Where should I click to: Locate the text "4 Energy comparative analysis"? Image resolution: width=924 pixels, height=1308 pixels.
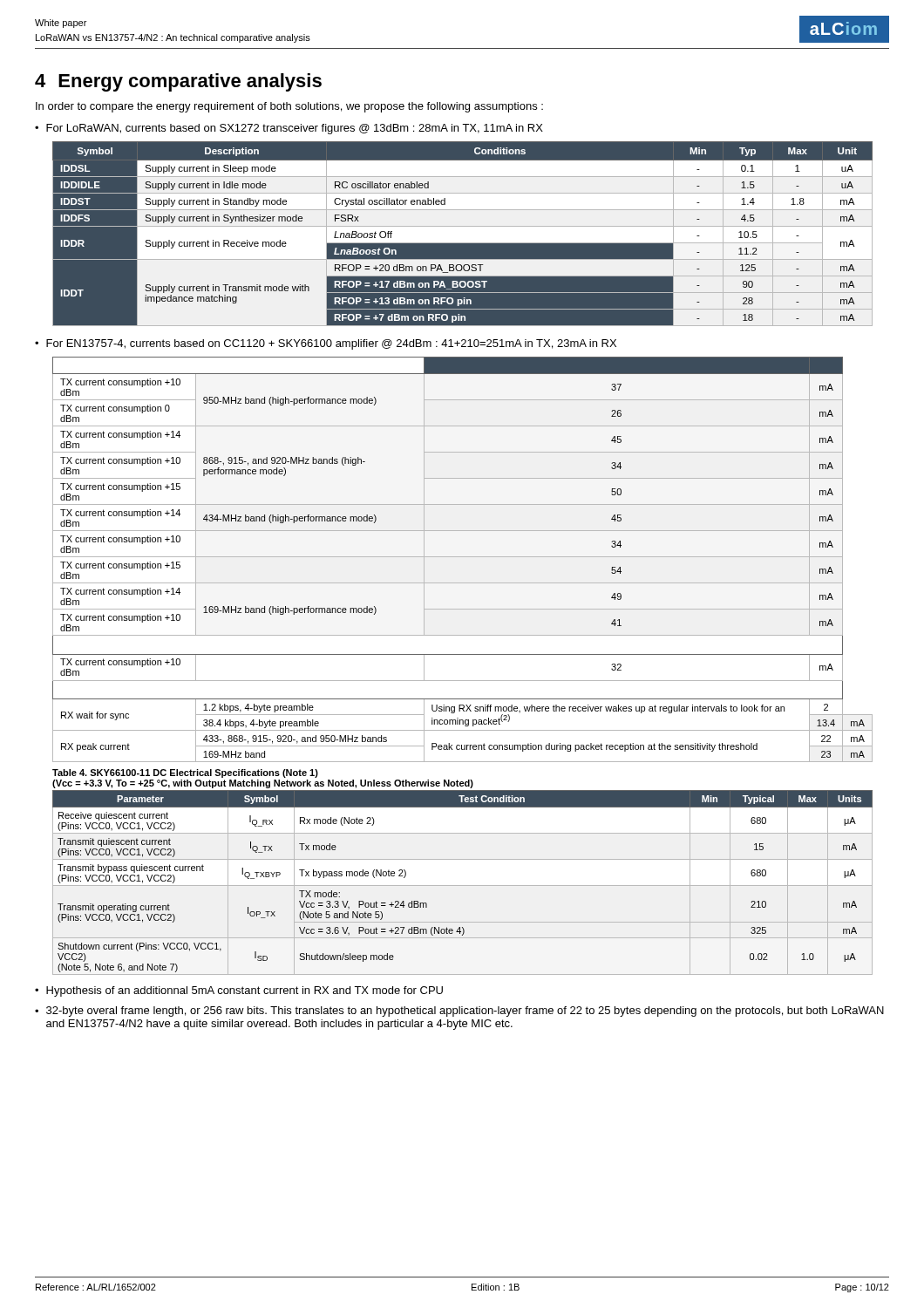point(178,82)
